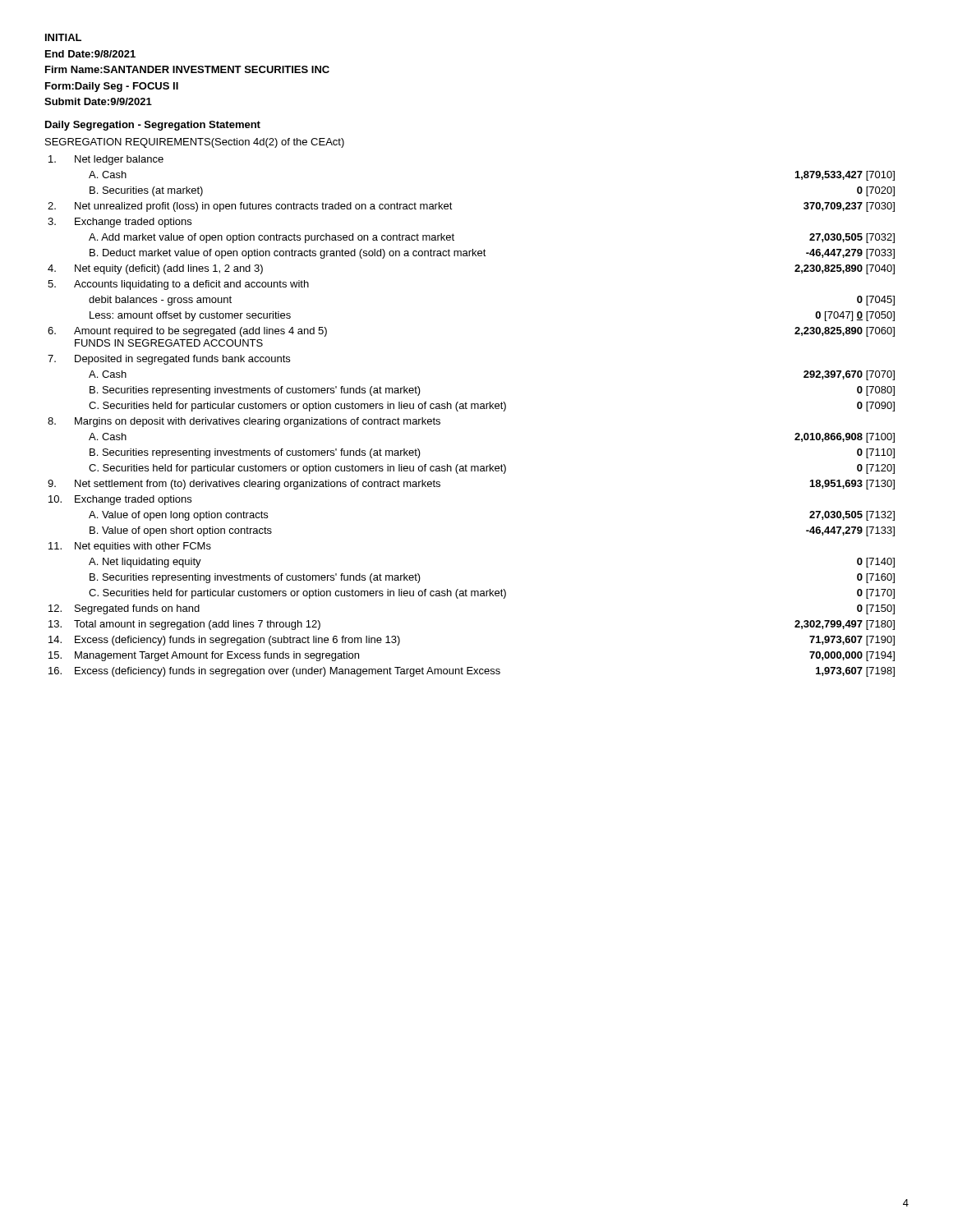Click on the passage starting "9. Net settlement from (to)"
This screenshot has height=1232, width=953.
coord(253,484)
